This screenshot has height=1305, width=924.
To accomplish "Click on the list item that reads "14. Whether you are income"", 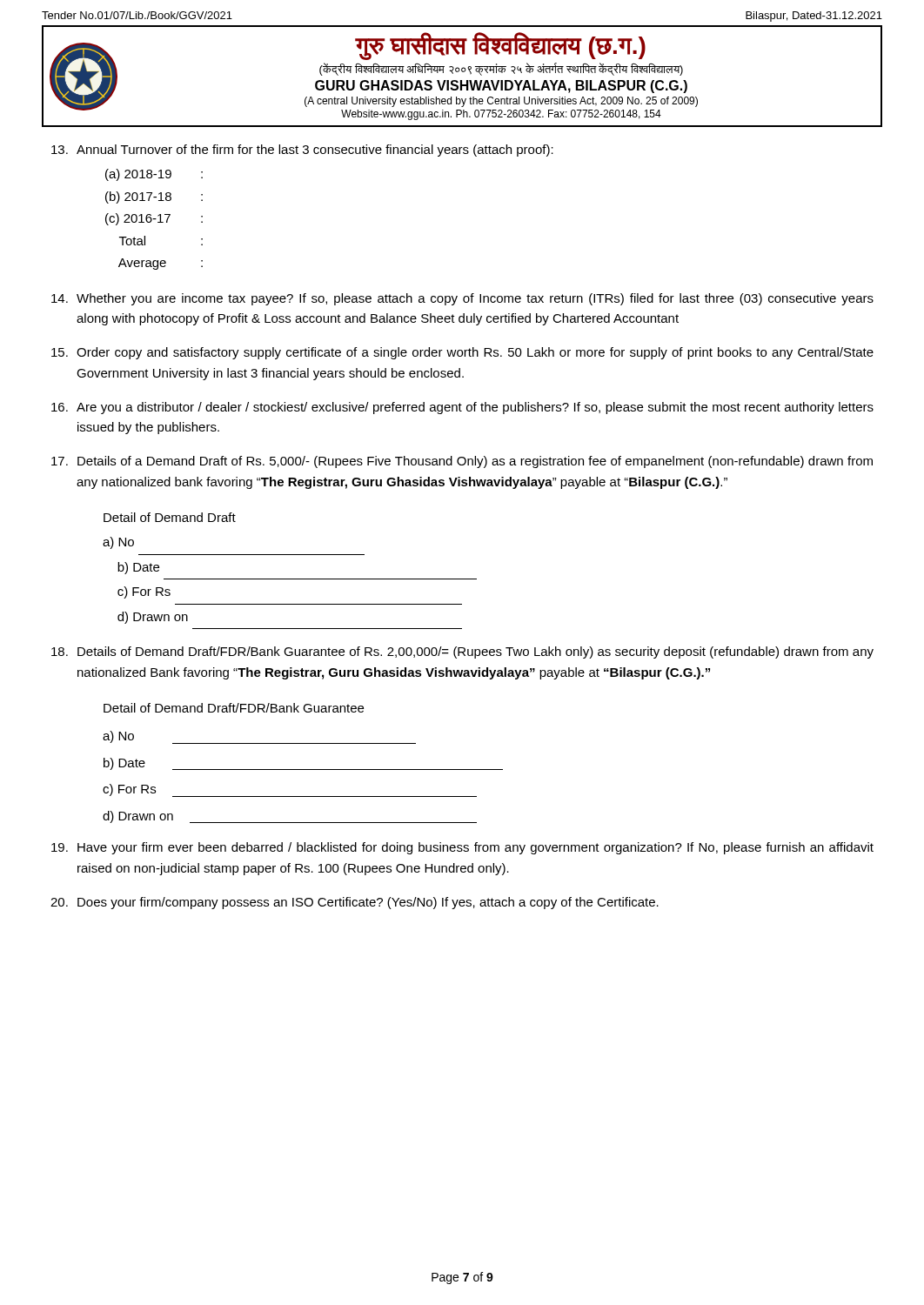I will click(462, 308).
